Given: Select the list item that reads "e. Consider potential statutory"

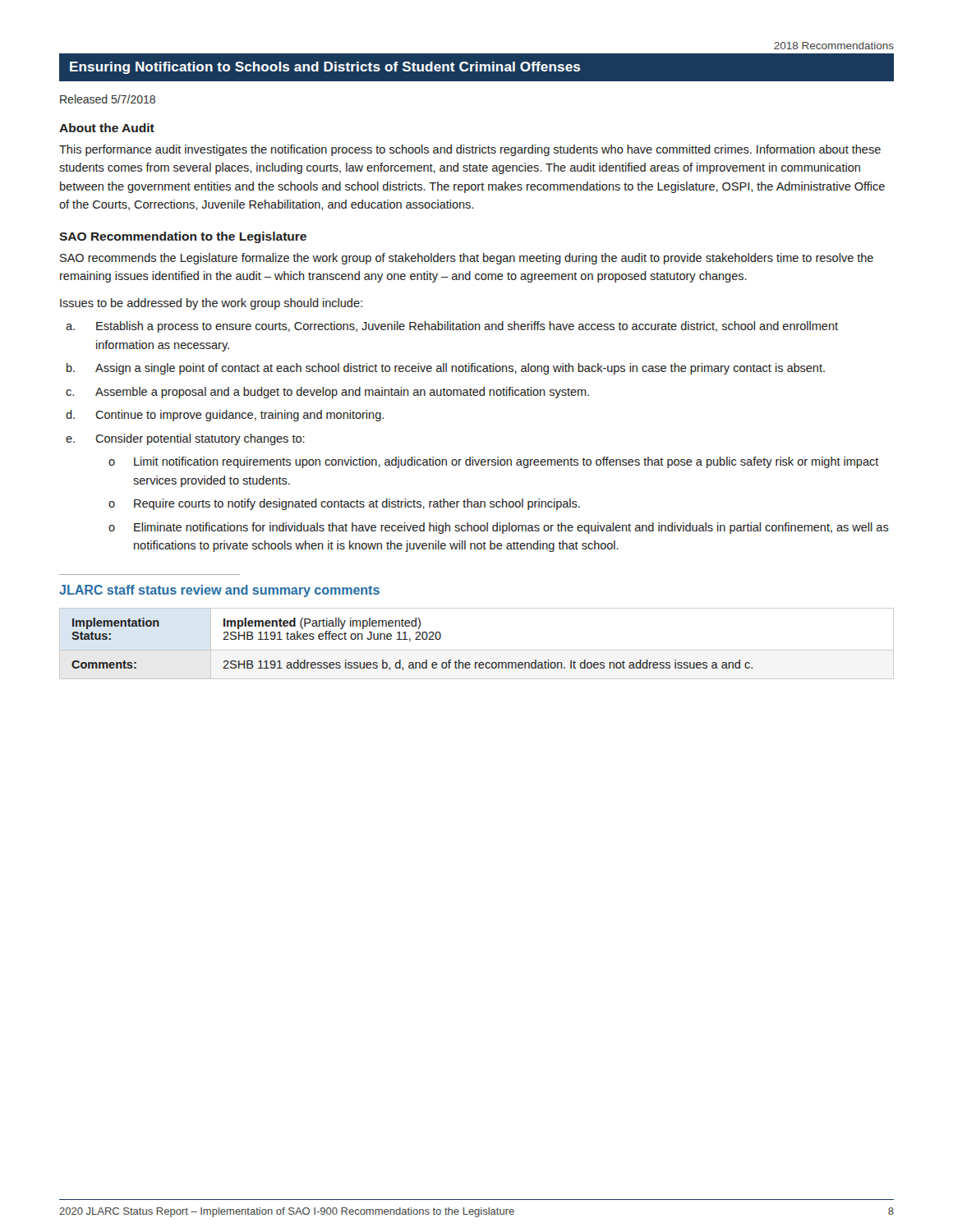Looking at the screenshot, I should pos(185,439).
